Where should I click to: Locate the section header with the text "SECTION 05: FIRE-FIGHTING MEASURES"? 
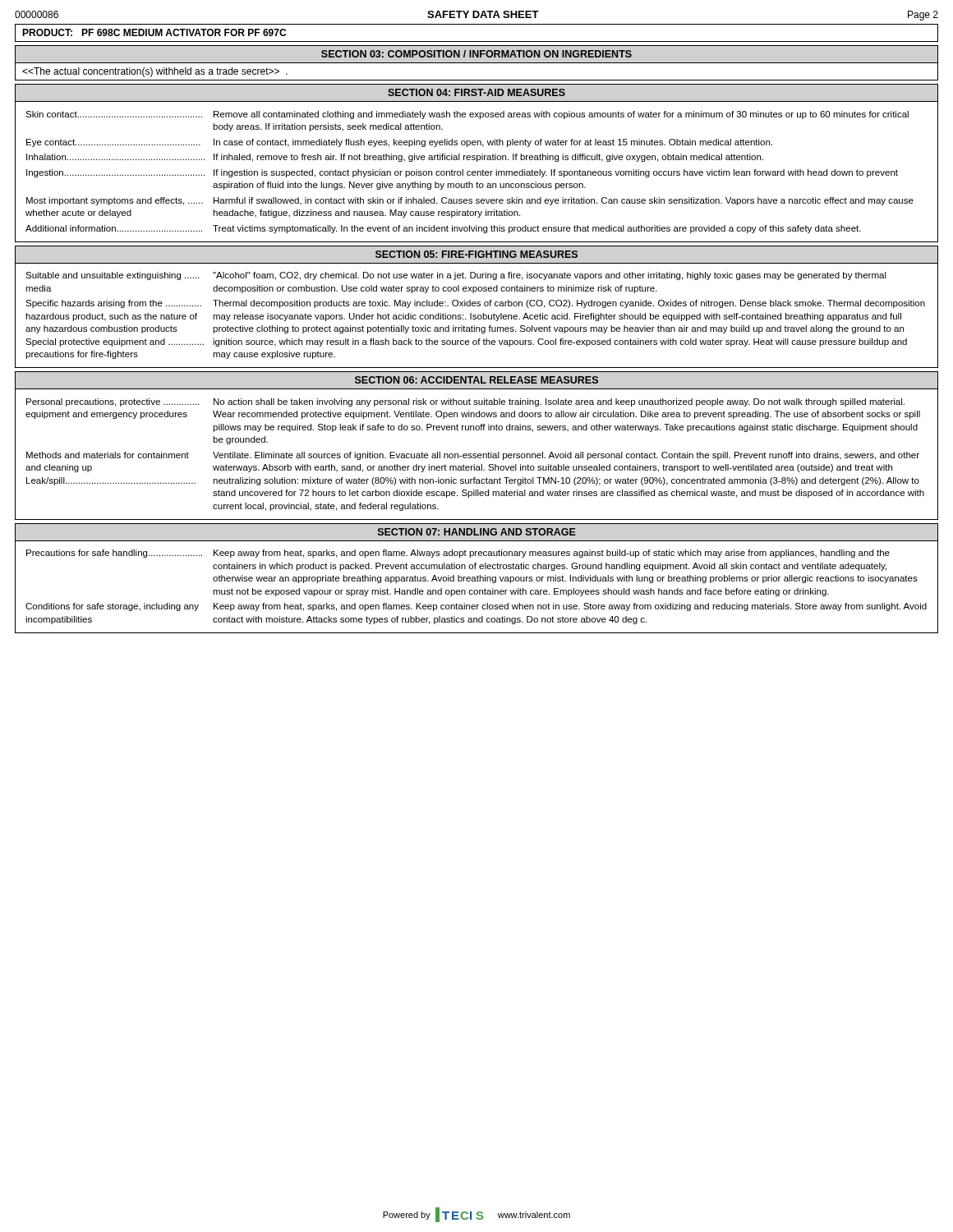pos(476,254)
